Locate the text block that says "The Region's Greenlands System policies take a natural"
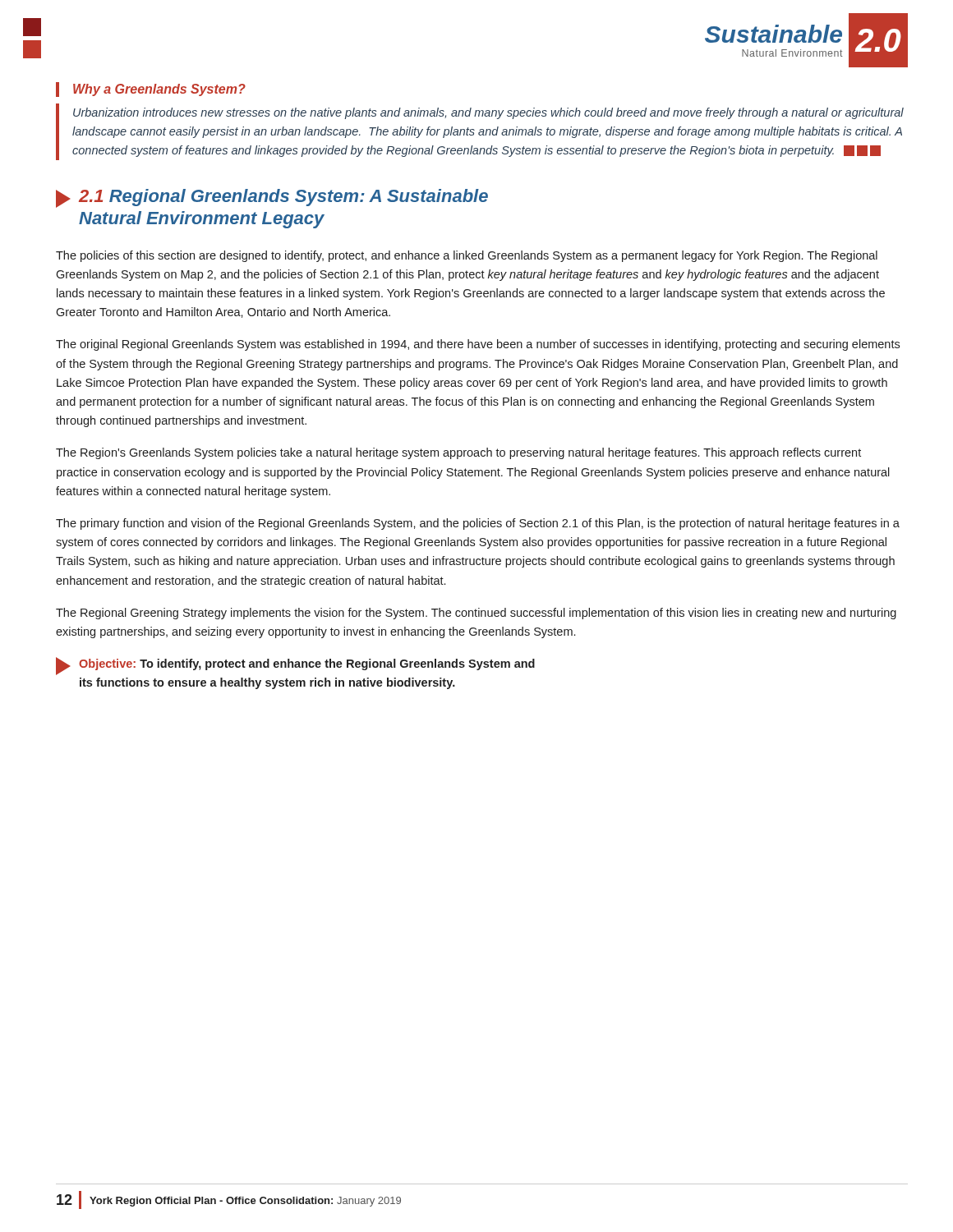Screen dimensions: 1232x953 [473, 472]
